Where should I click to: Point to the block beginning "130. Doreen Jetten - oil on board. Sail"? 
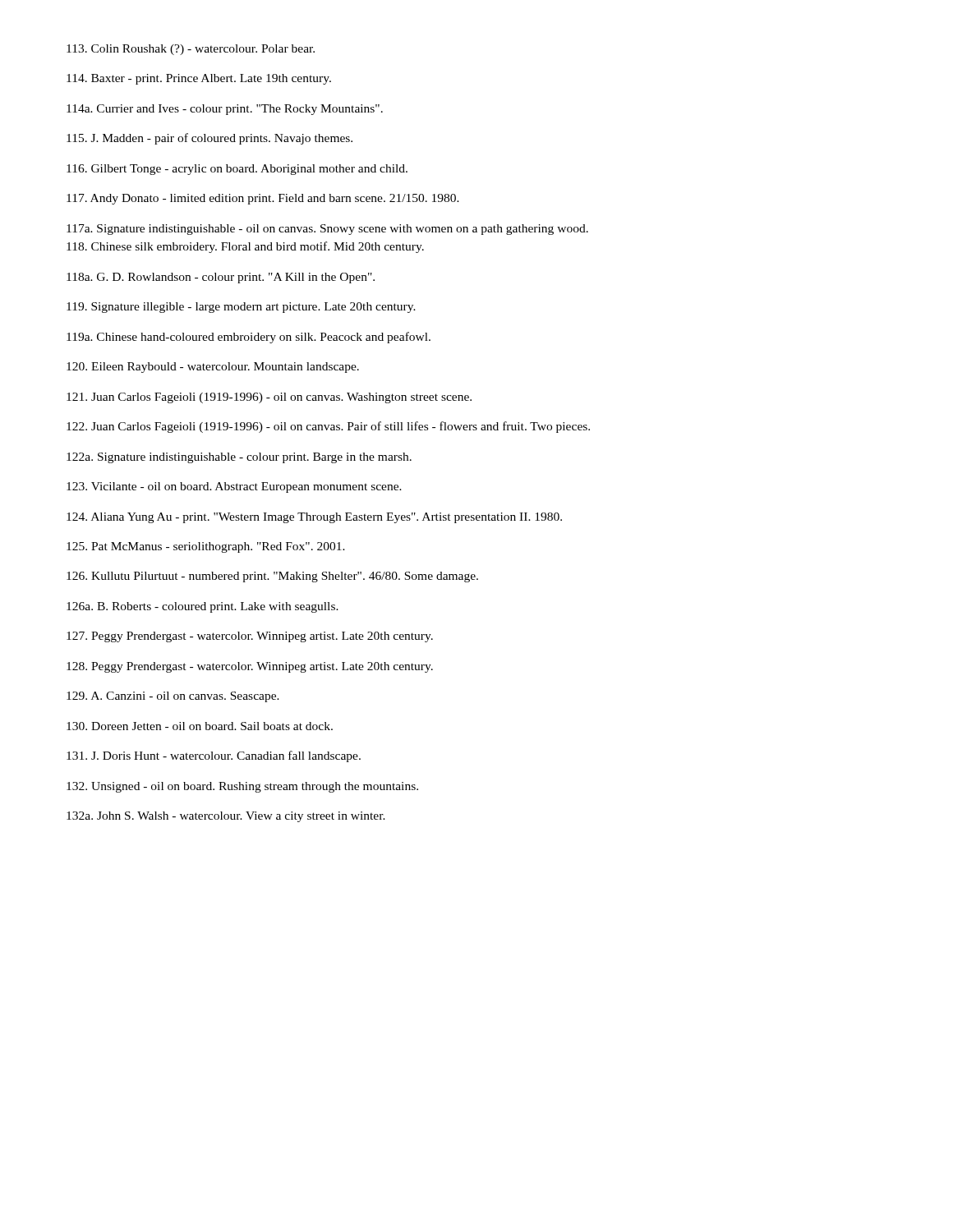tap(200, 725)
